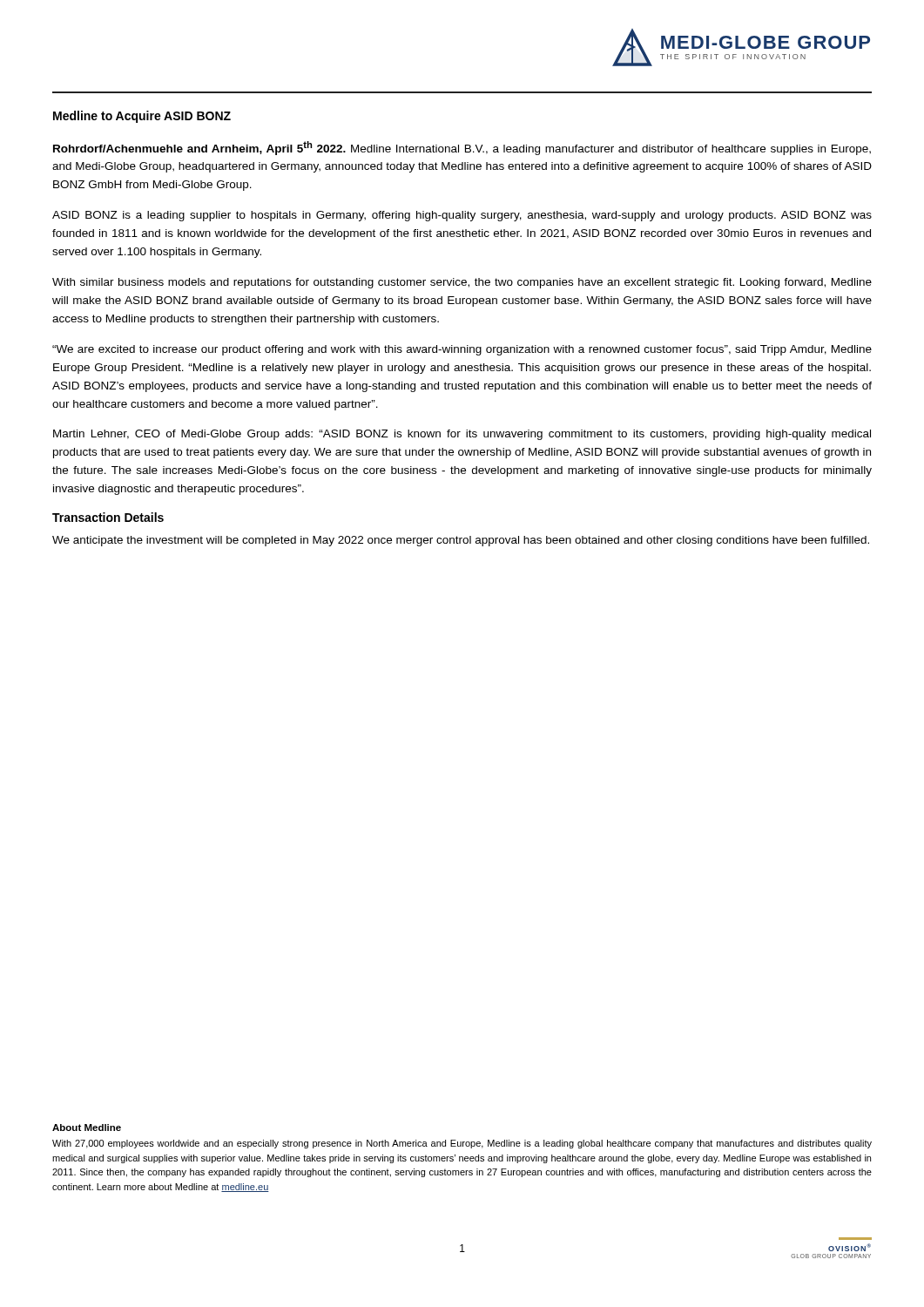
Task: Find the text starting "About Medline With 27,000 employees worldwide"
Action: (x=462, y=1158)
